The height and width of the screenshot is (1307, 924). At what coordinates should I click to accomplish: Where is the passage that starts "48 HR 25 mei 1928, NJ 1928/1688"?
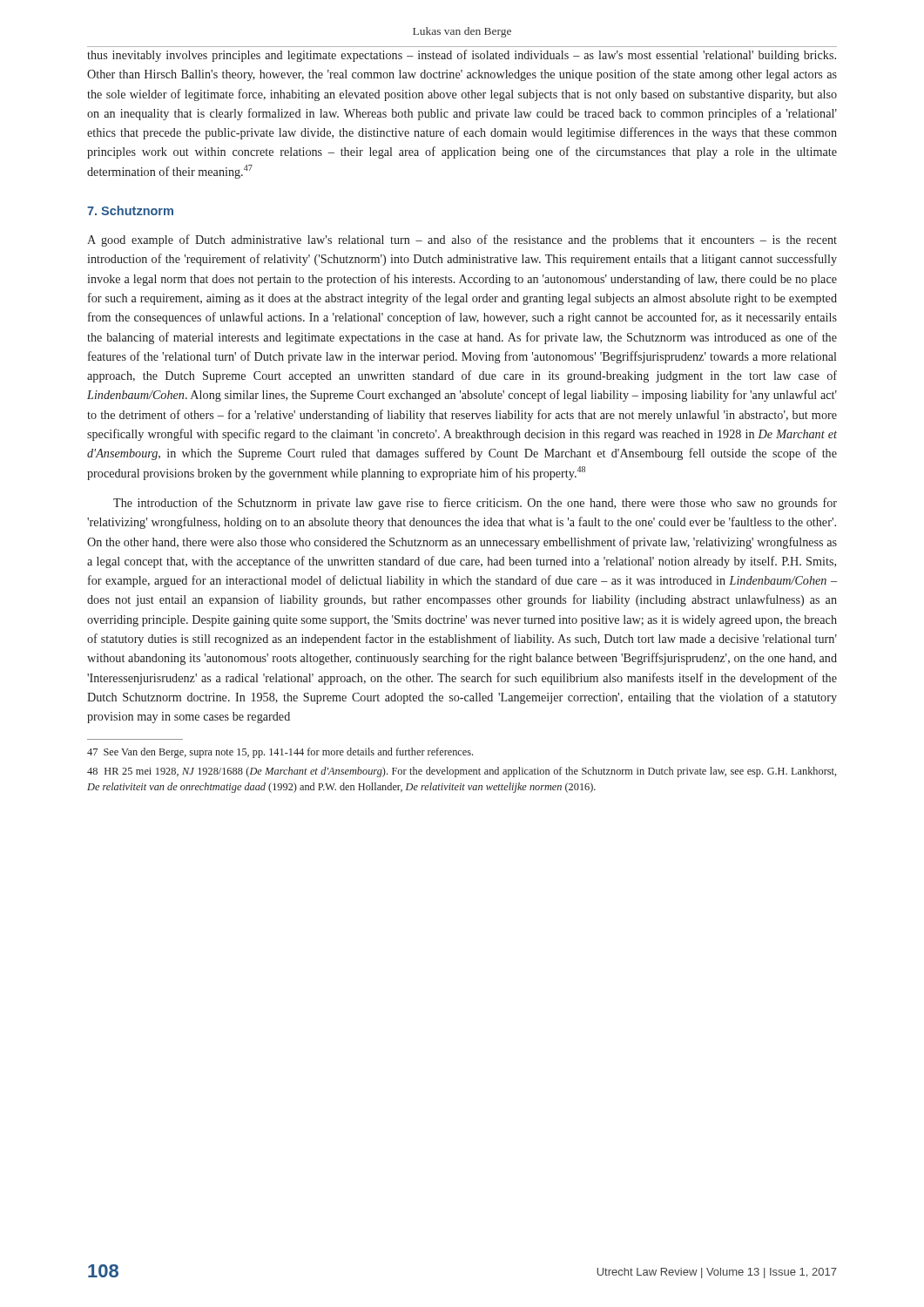462,779
